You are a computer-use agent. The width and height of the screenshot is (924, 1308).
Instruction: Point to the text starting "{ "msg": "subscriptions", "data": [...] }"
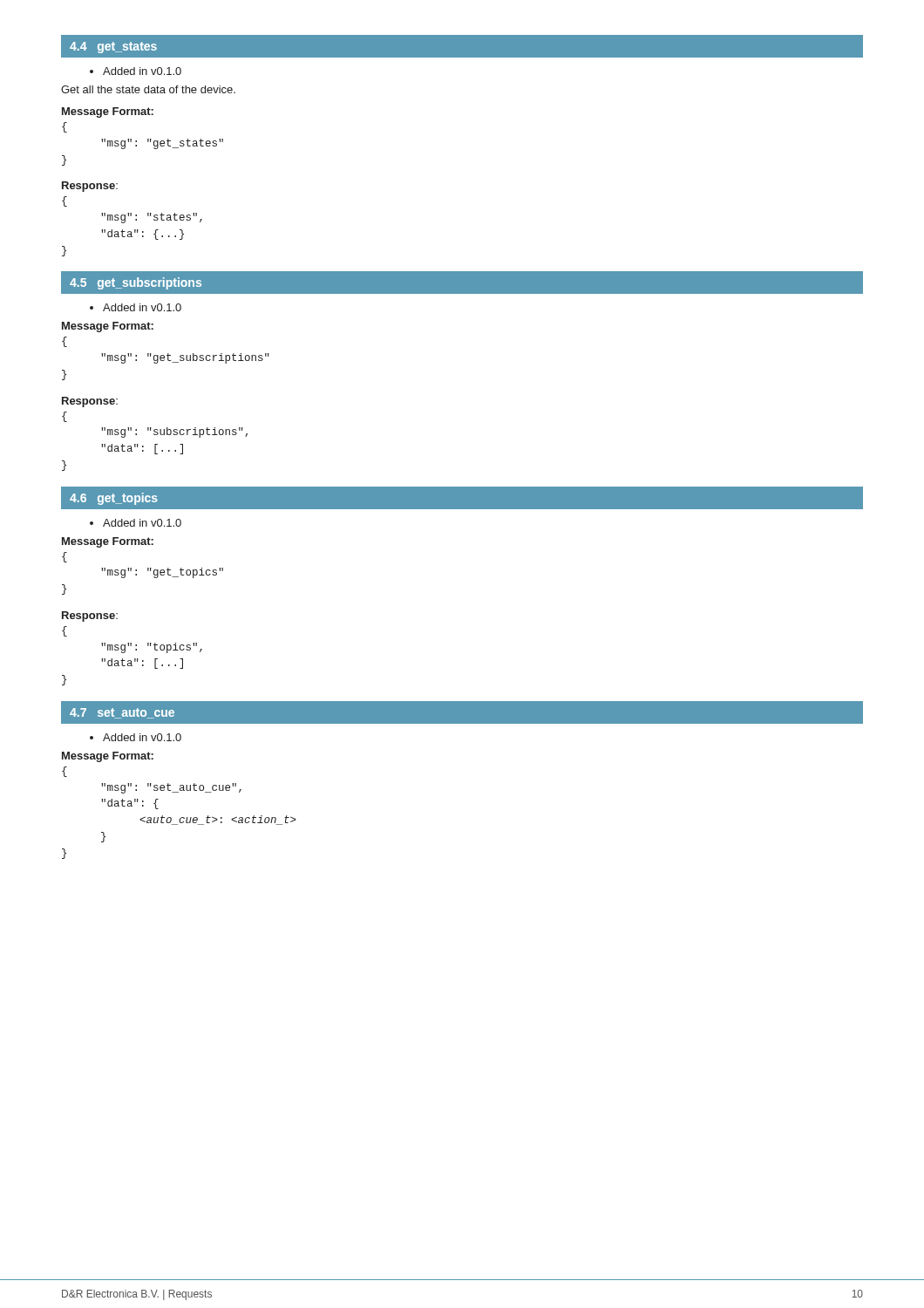(65, 417)
